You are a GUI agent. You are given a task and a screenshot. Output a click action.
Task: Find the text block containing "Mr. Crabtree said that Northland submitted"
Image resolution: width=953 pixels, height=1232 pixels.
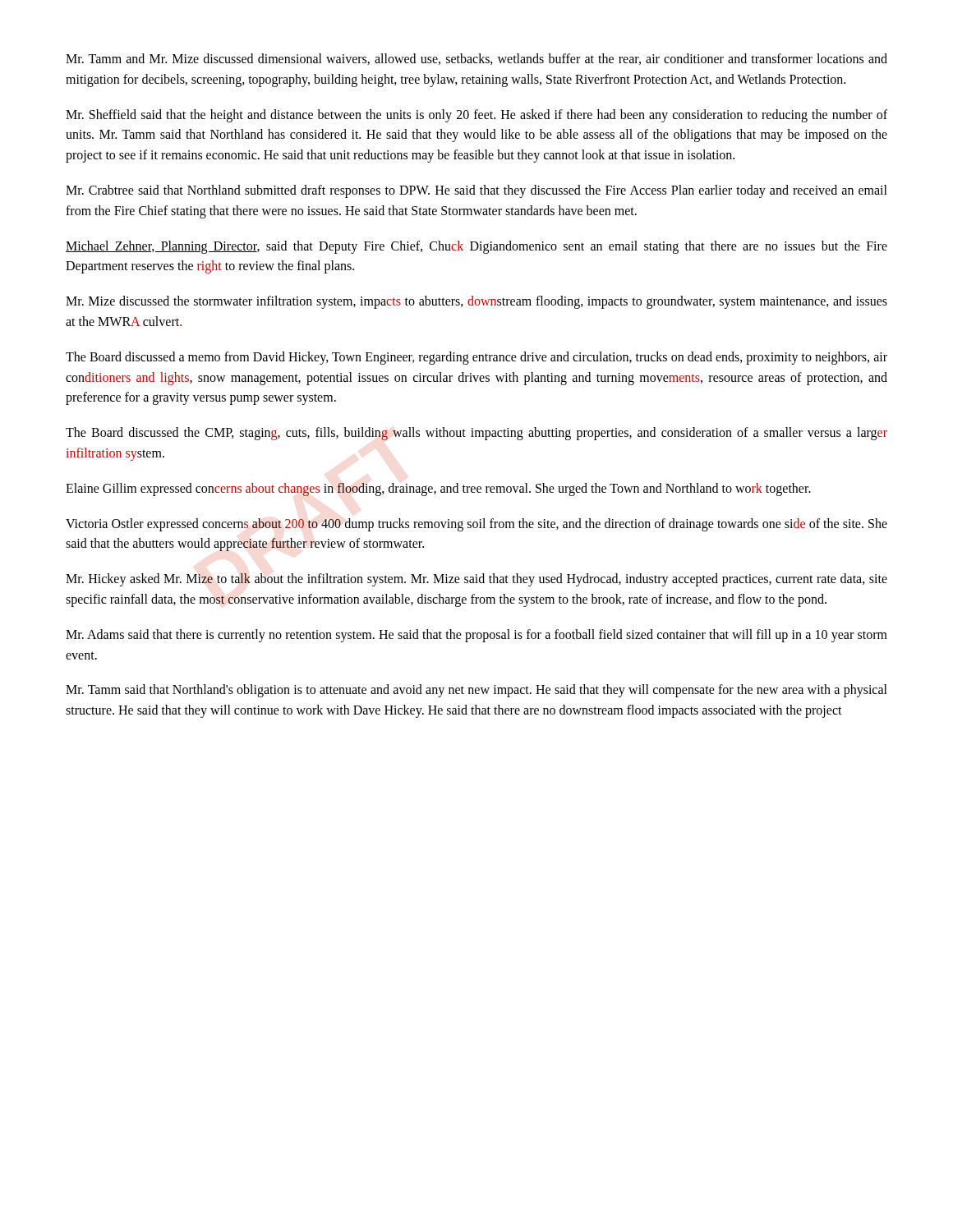click(x=476, y=200)
